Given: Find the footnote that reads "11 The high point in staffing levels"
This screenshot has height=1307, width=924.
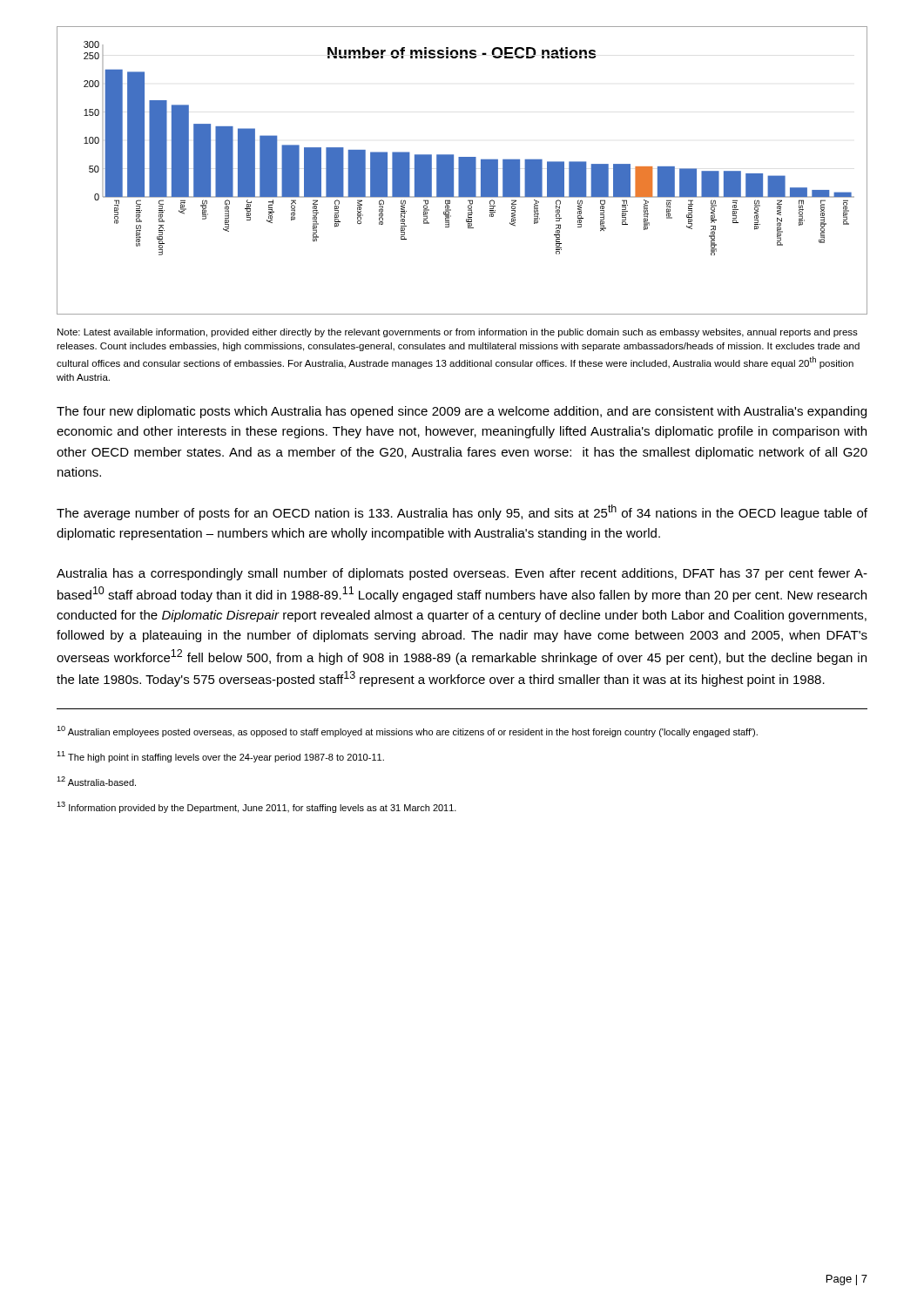Looking at the screenshot, I should click(220, 757).
